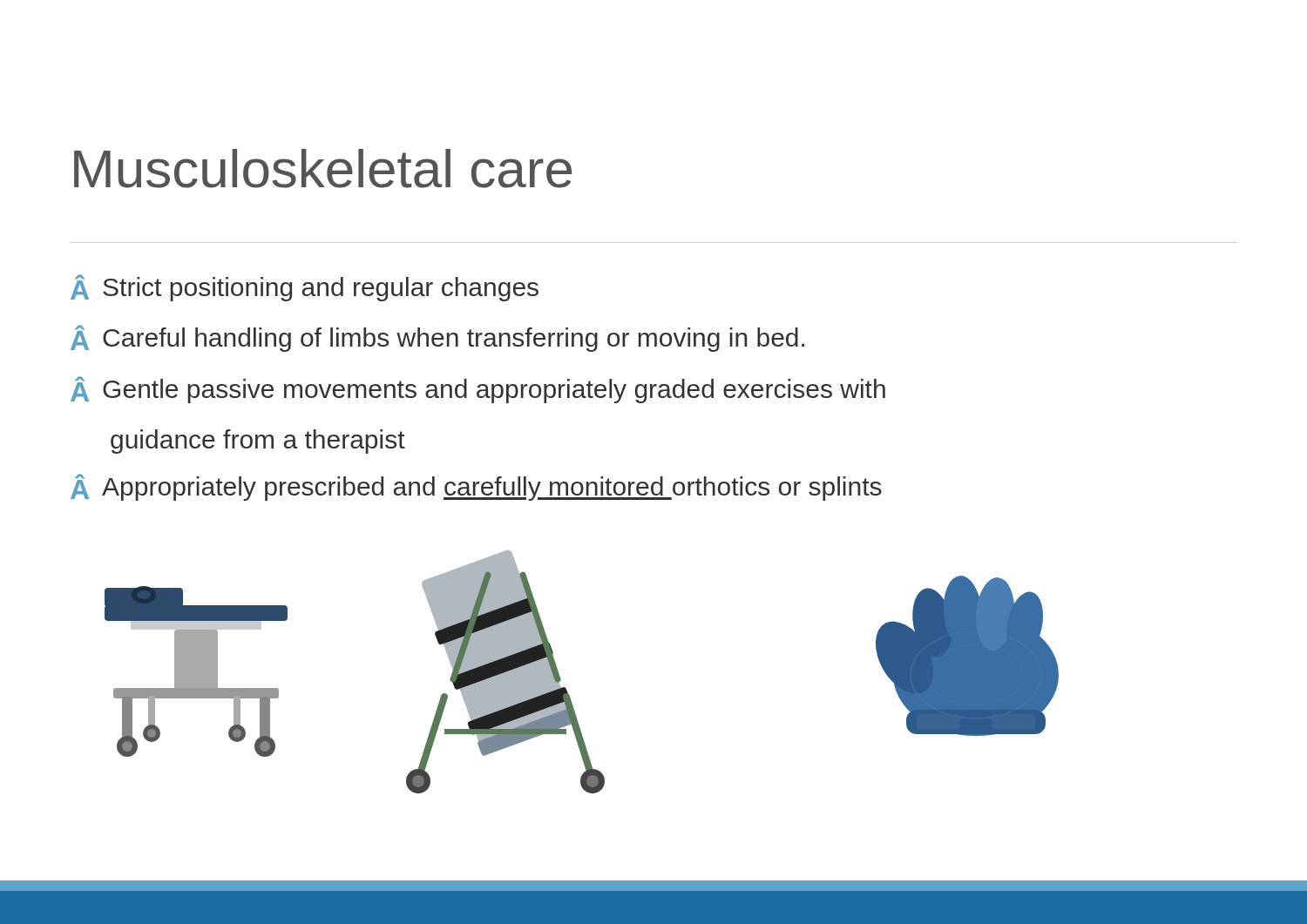1307x924 pixels.
Task: Locate the block of text that opens with "Â Careful handling"
Action: click(x=438, y=340)
